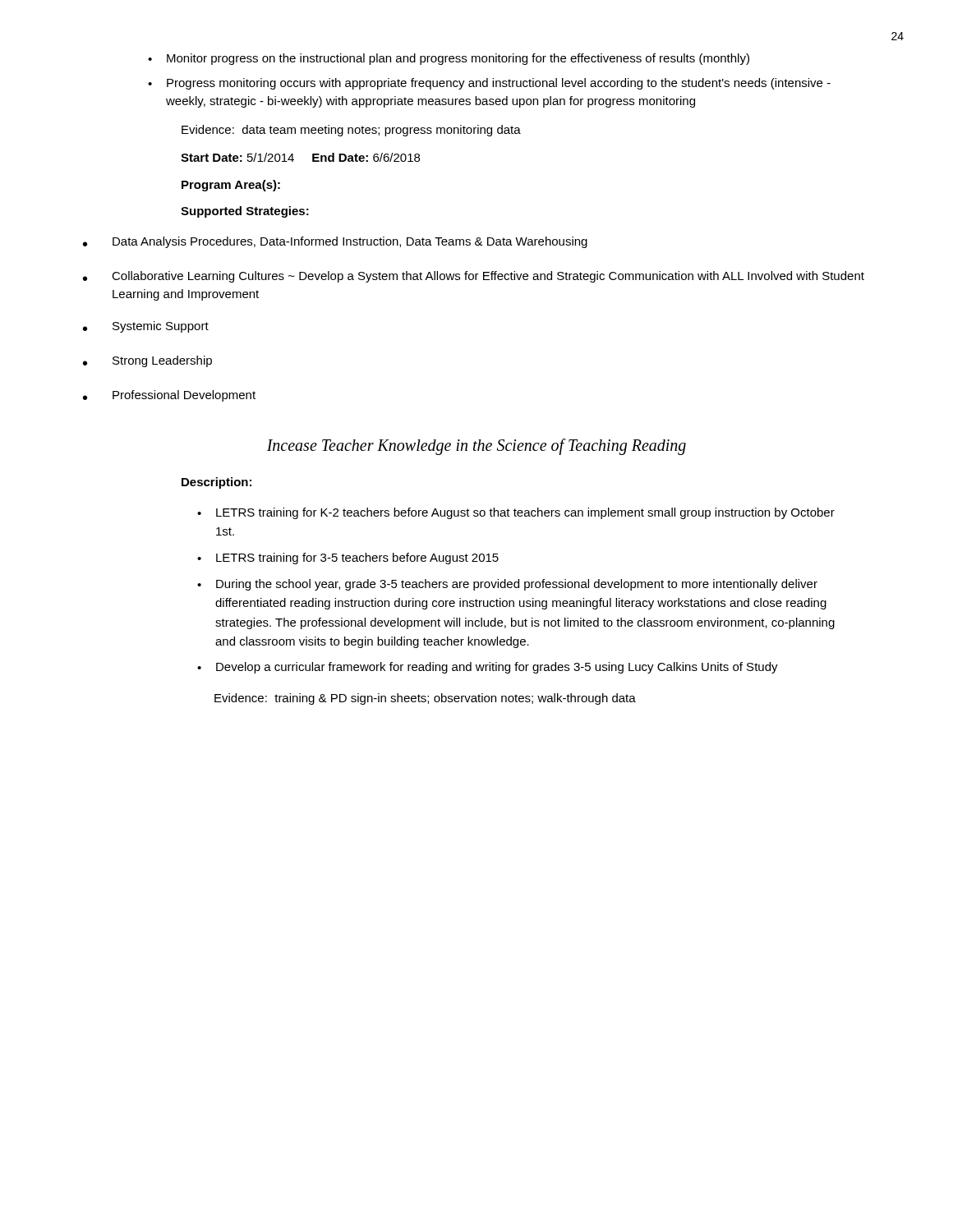
Task: Find the section header with the text "Incease Teacher Knowledge"
Action: (476, 445)
